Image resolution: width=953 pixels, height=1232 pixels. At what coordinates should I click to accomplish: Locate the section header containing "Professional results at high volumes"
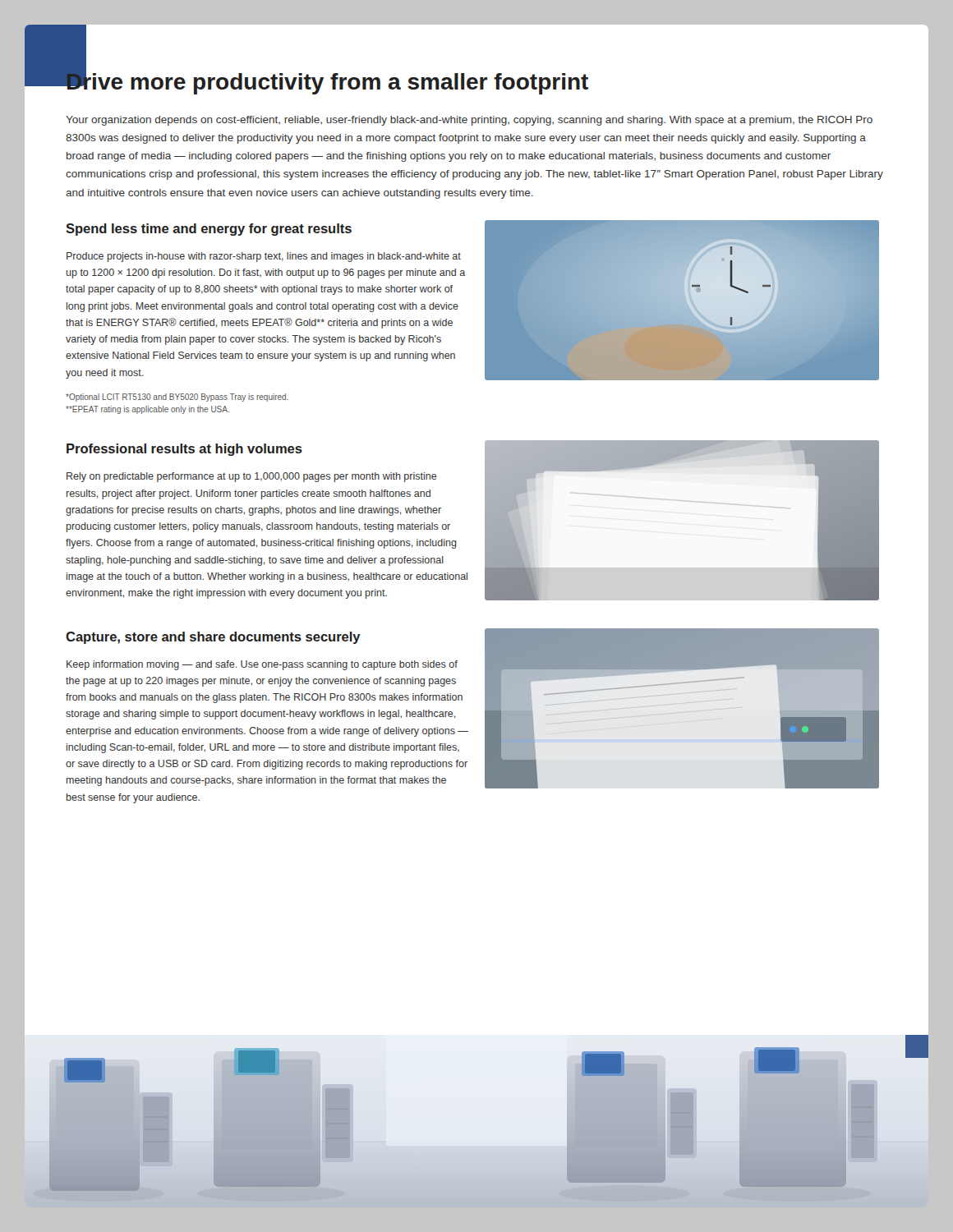[267, 449]
